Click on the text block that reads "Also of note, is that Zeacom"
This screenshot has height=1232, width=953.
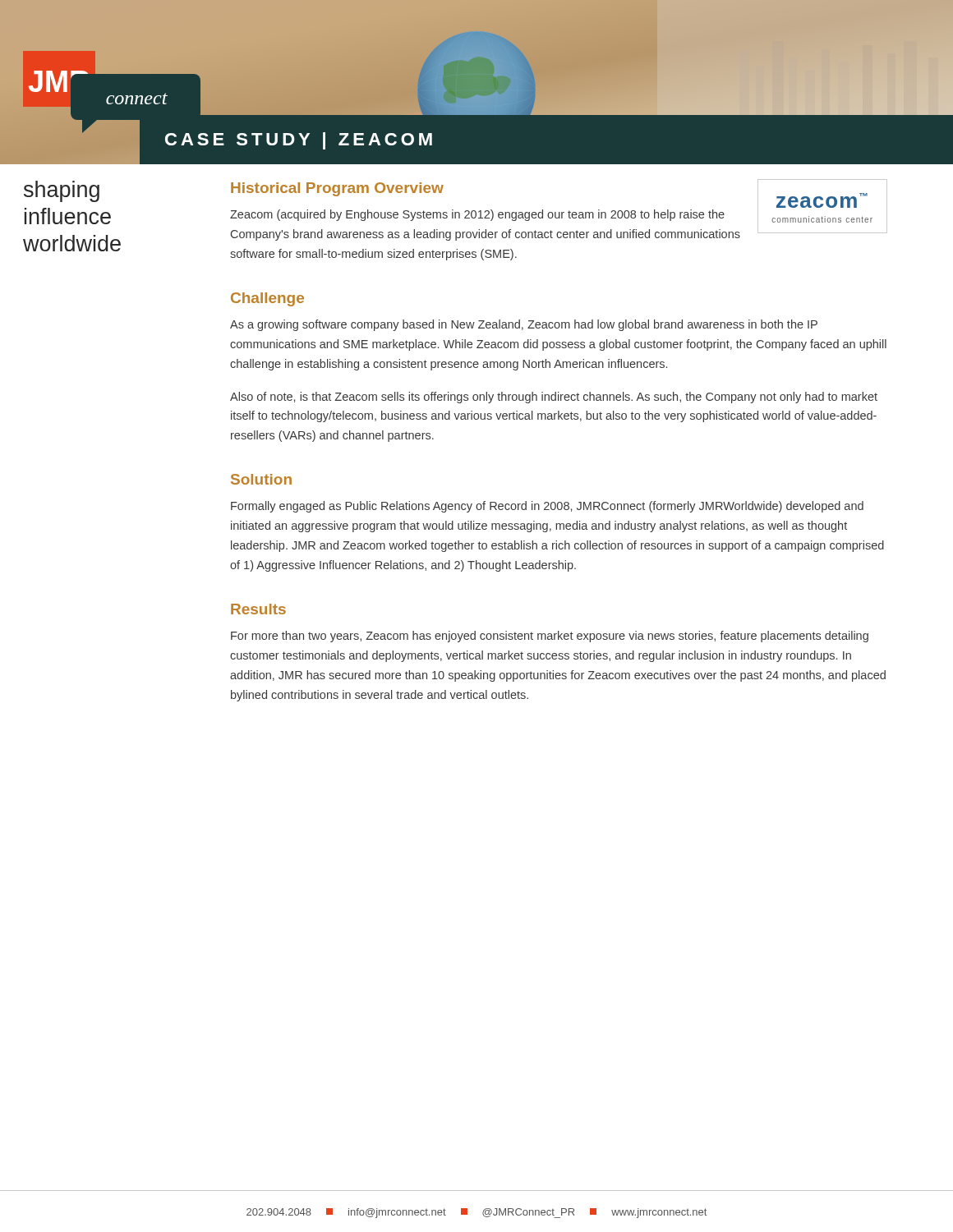pos(554,416)
